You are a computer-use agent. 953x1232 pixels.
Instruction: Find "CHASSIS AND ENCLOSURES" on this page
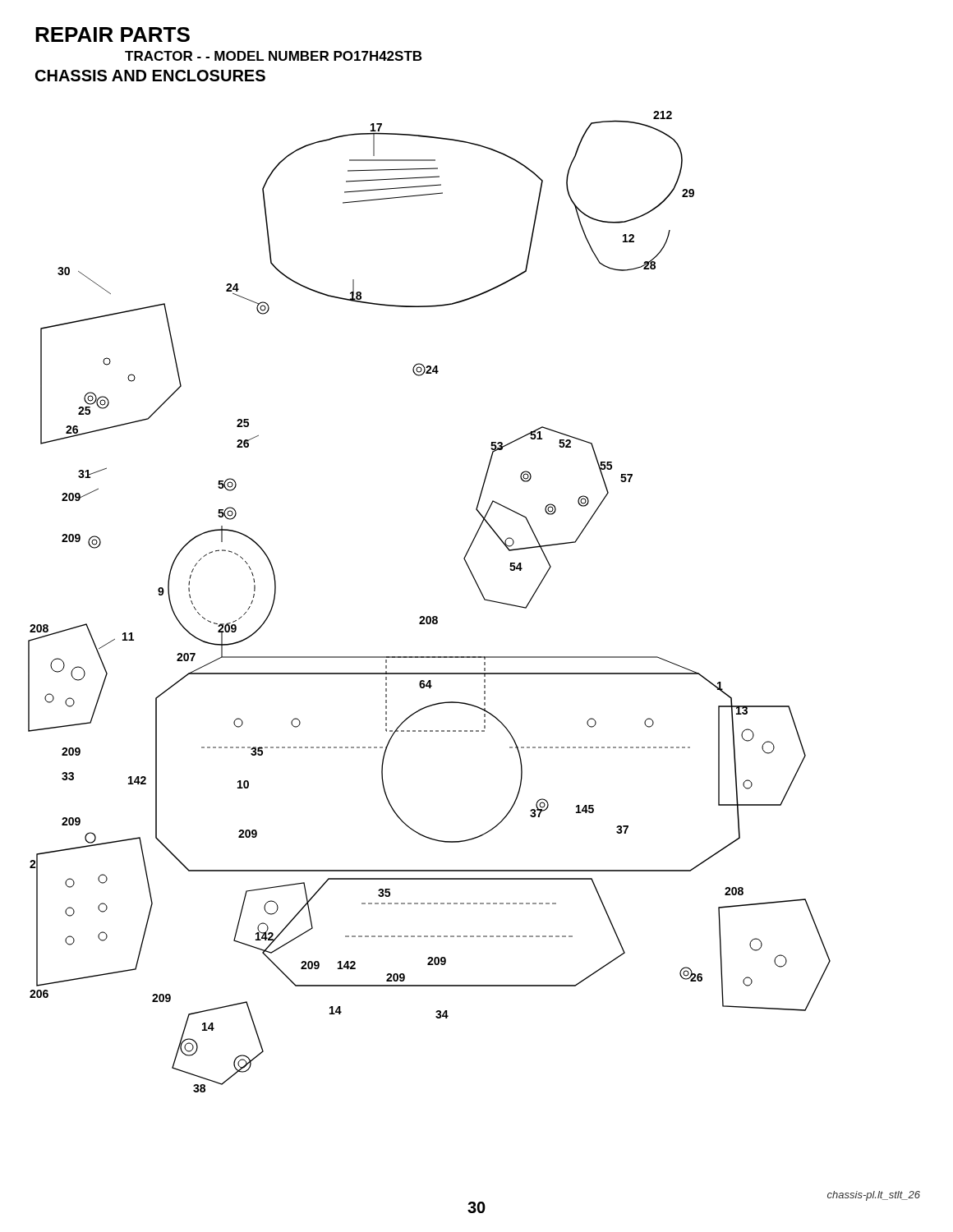[x=150, y=75]
